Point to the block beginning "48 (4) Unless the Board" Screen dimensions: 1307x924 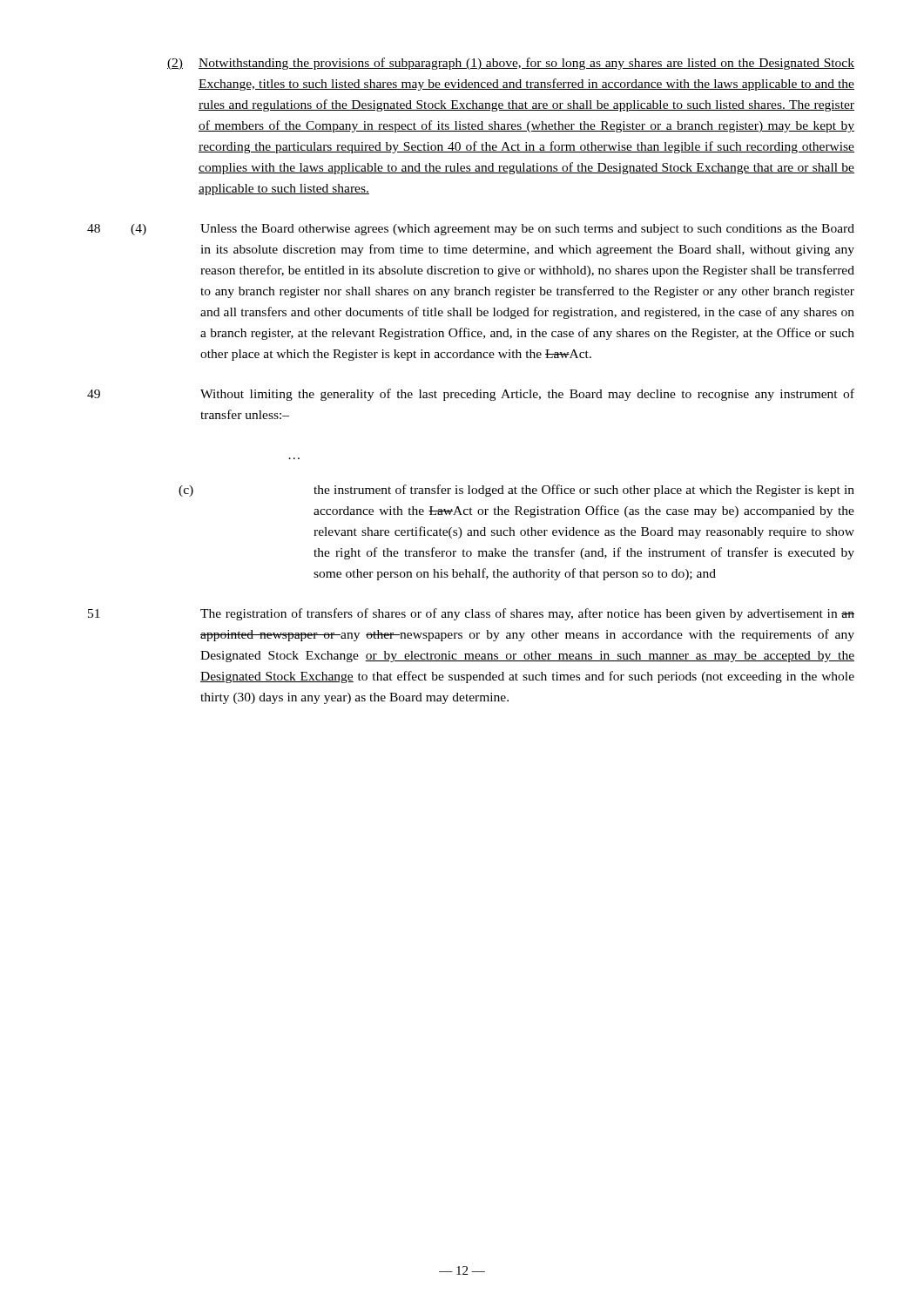[x=471, y=291]
